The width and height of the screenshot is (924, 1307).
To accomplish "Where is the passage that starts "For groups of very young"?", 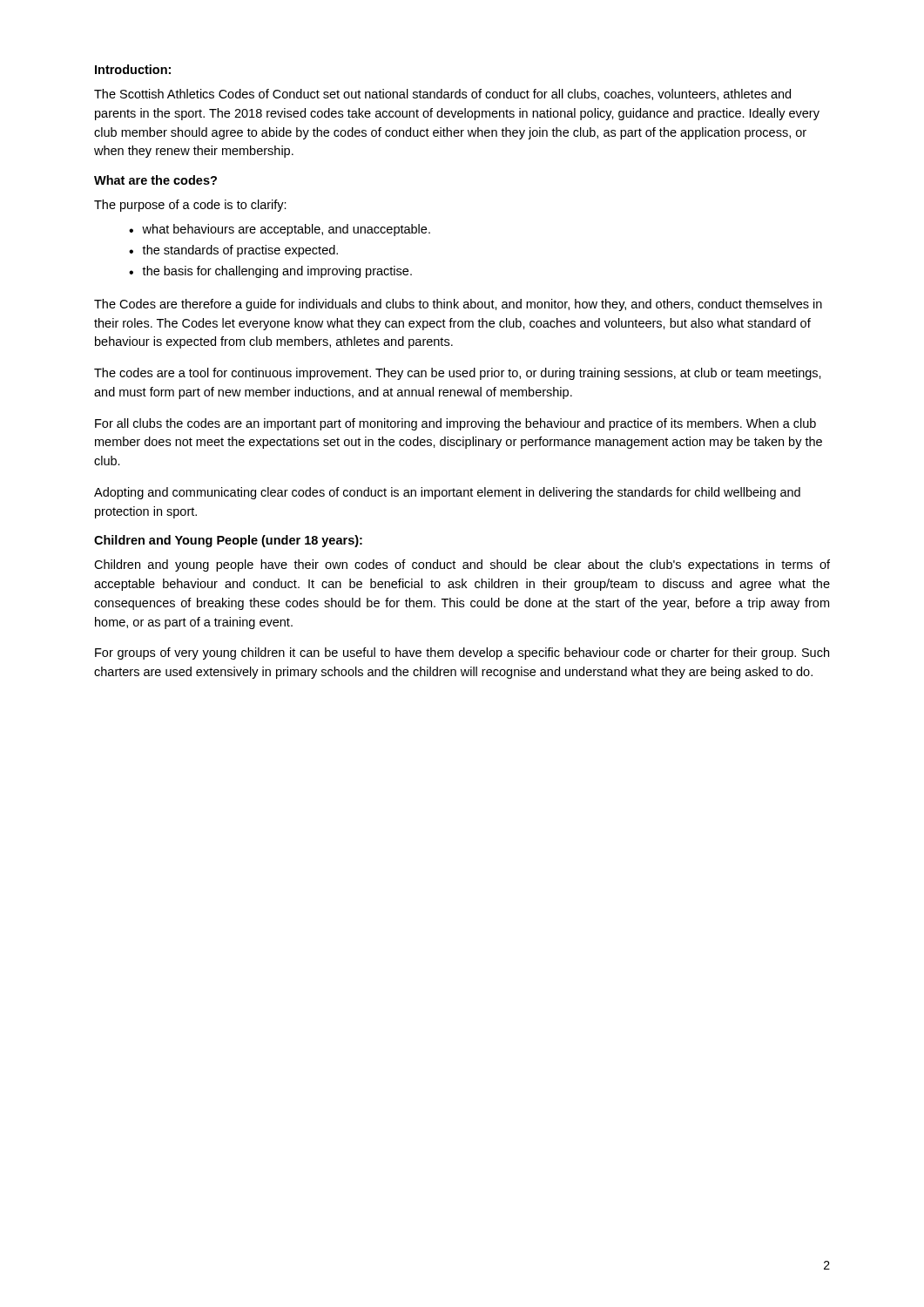I will tap(462, 662).
